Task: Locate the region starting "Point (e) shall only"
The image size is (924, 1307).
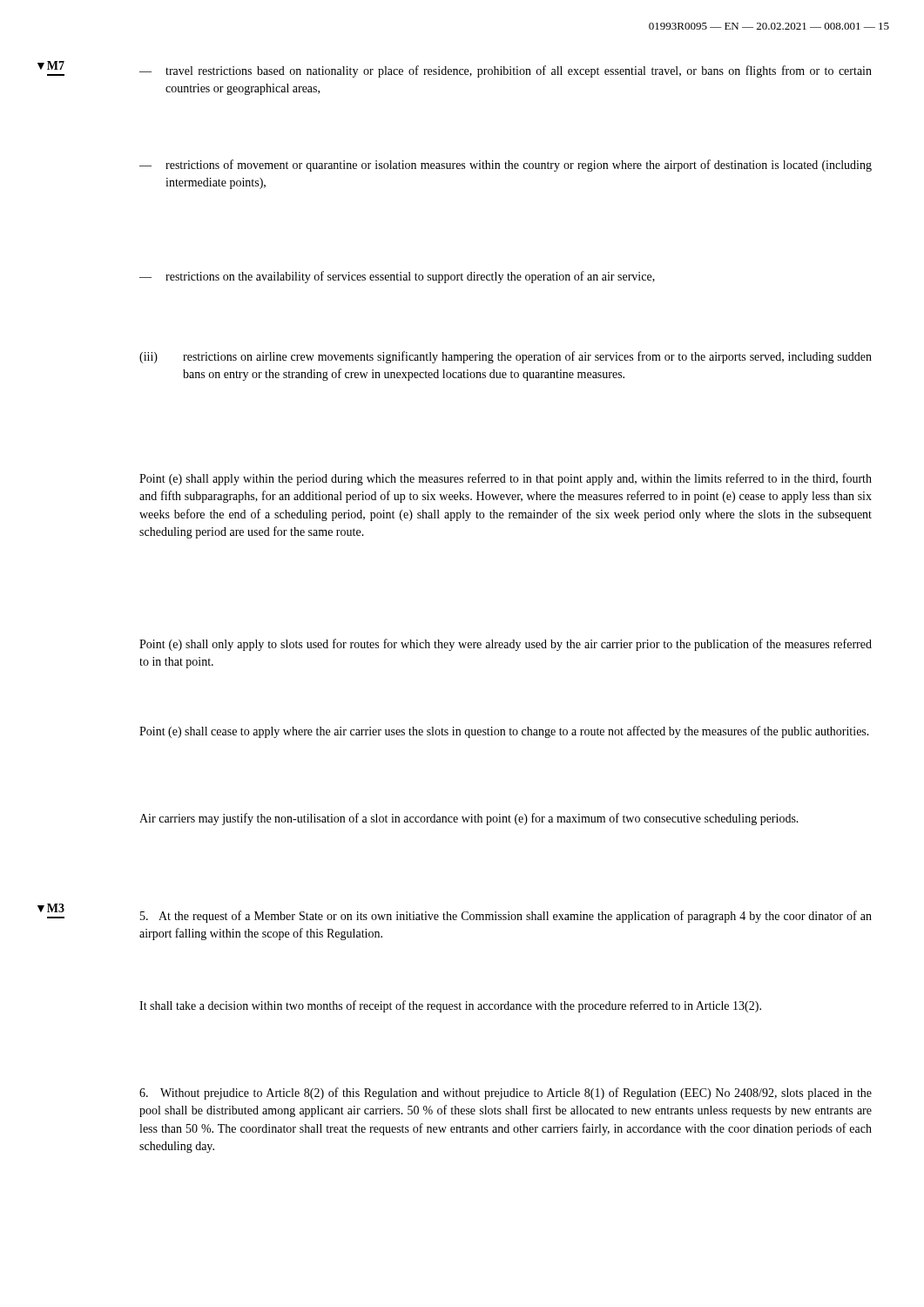Action: click(x=506, y=654)
